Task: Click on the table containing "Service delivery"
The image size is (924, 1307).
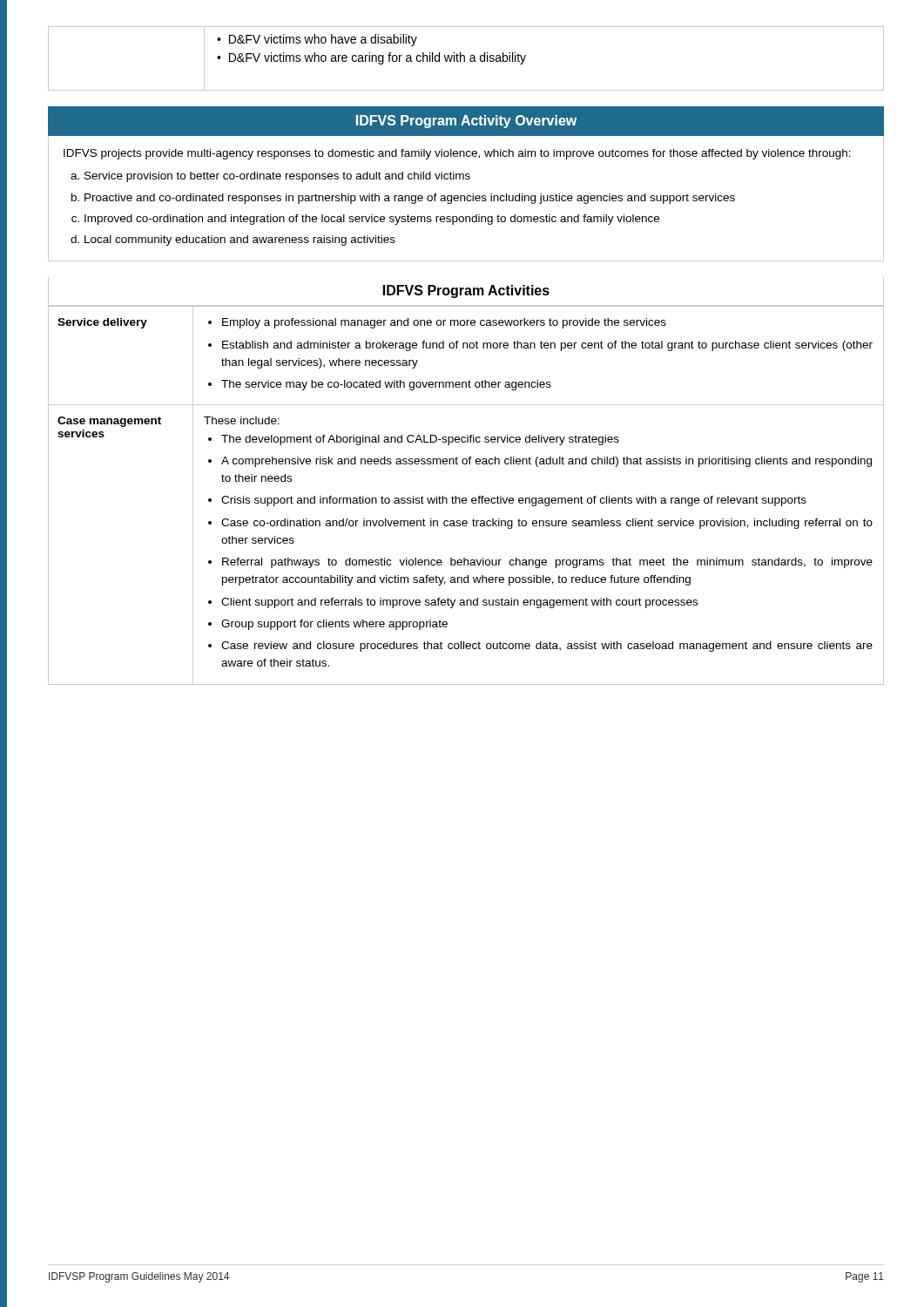Action: pos(466,495)
